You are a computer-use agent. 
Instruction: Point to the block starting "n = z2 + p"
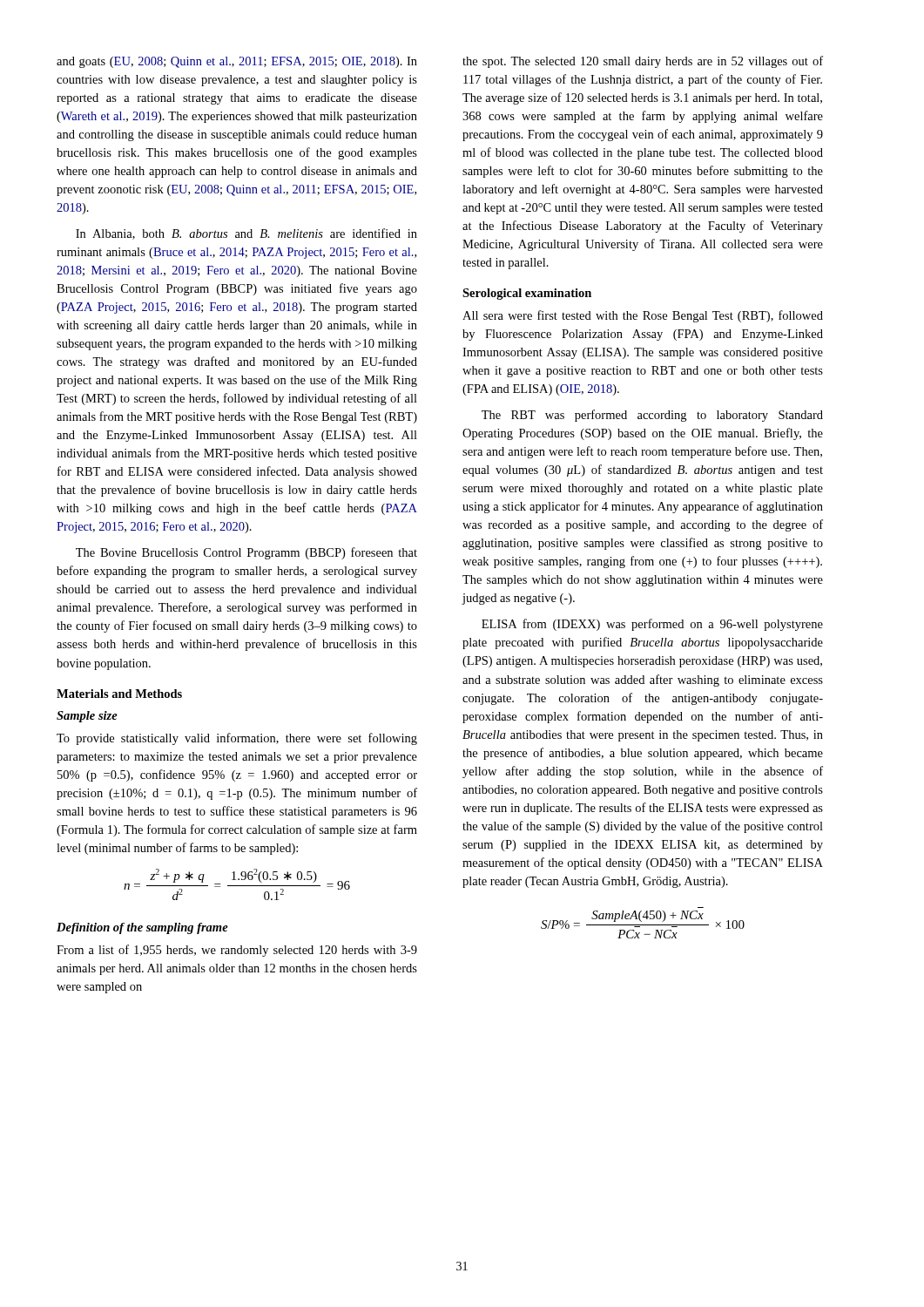pyautogui.click(x=237, y=886)
